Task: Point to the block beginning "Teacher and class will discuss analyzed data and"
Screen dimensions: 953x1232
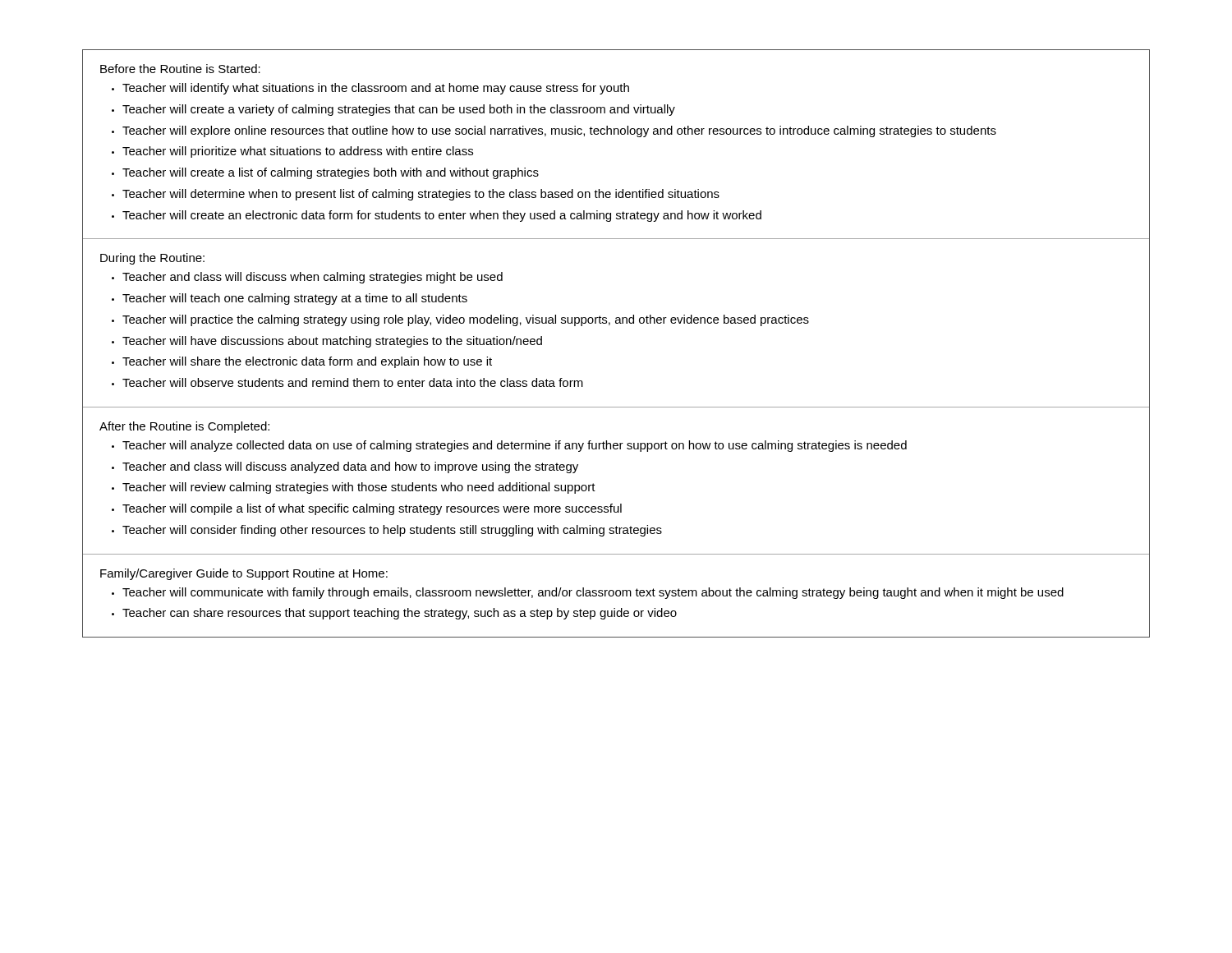Action: pyautogui.click(x=350, y=467)
